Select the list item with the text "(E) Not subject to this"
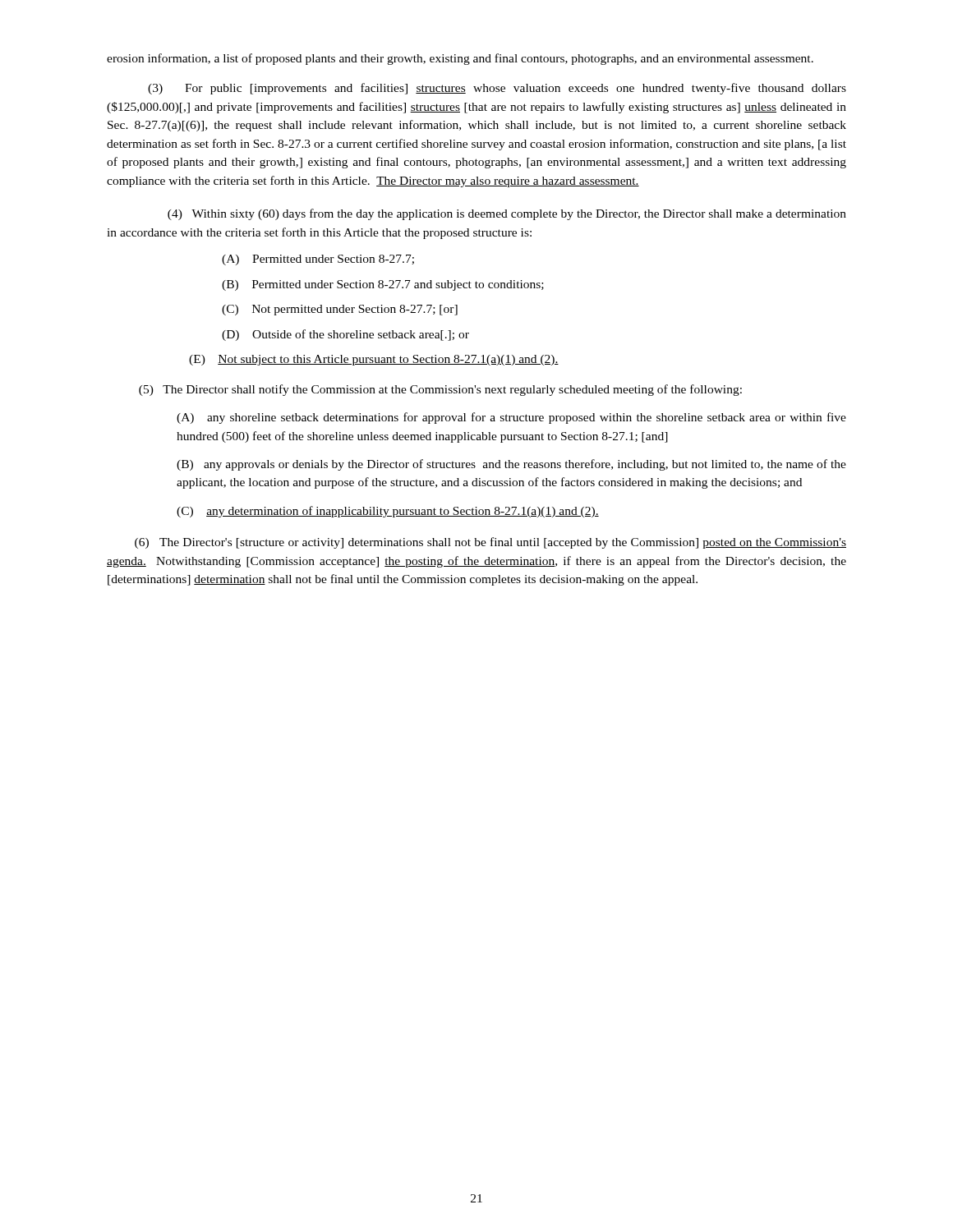 point(518,359)
